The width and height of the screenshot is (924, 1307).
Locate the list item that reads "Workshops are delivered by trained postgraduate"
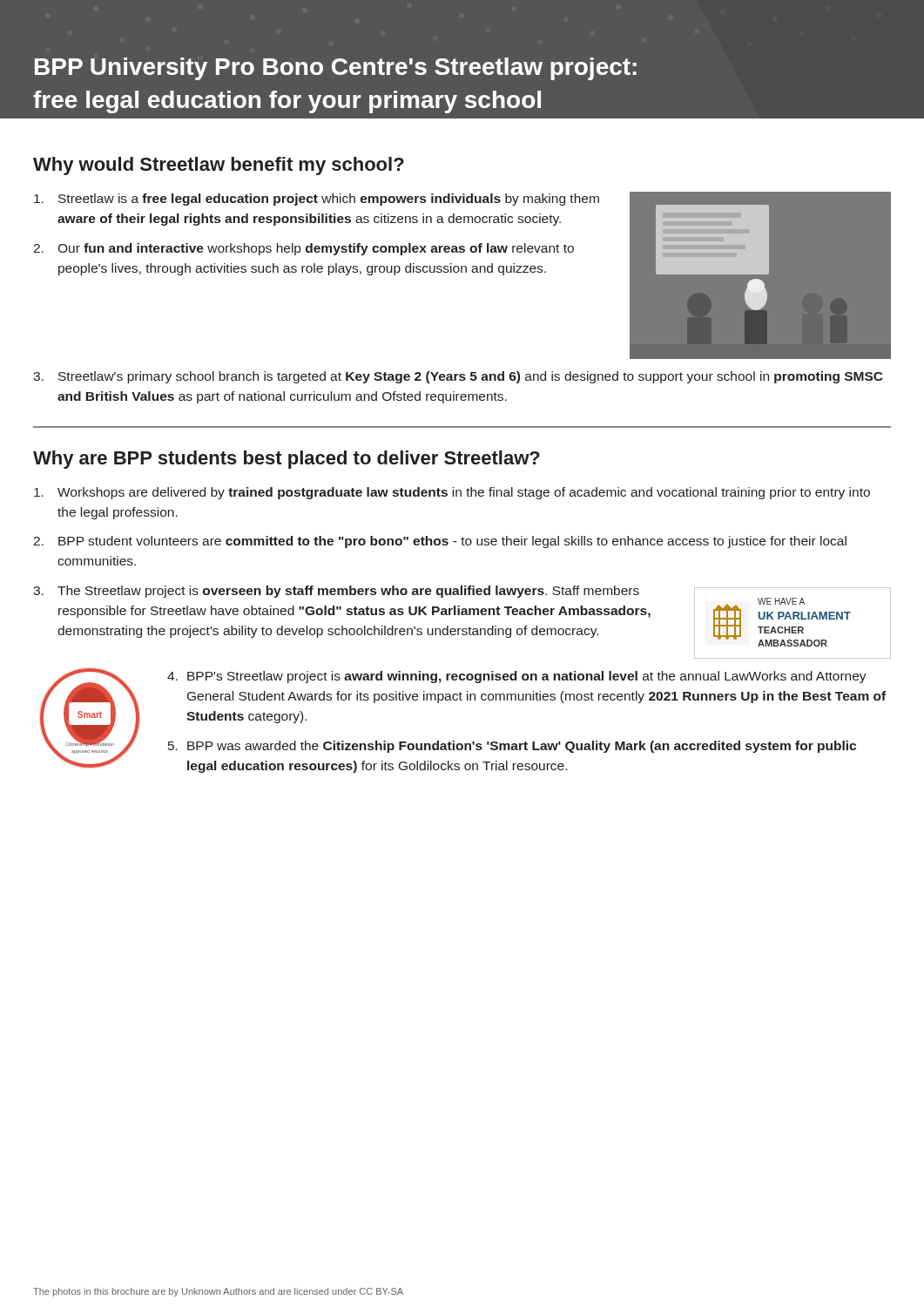pyautogui.click(x=462, y=502)
